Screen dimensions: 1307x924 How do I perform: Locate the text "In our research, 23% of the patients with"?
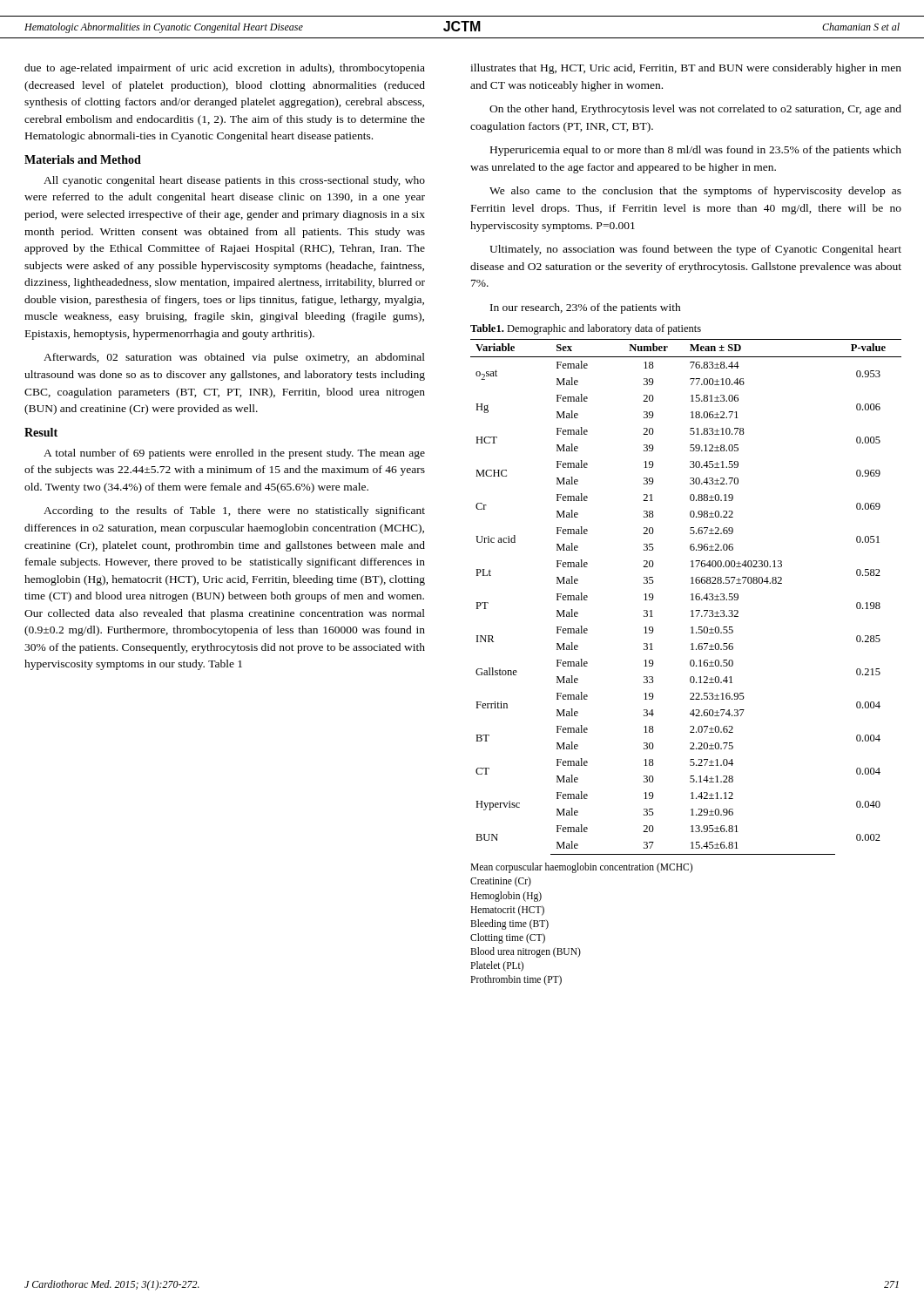pyautogui.click(x=686, y=307)
